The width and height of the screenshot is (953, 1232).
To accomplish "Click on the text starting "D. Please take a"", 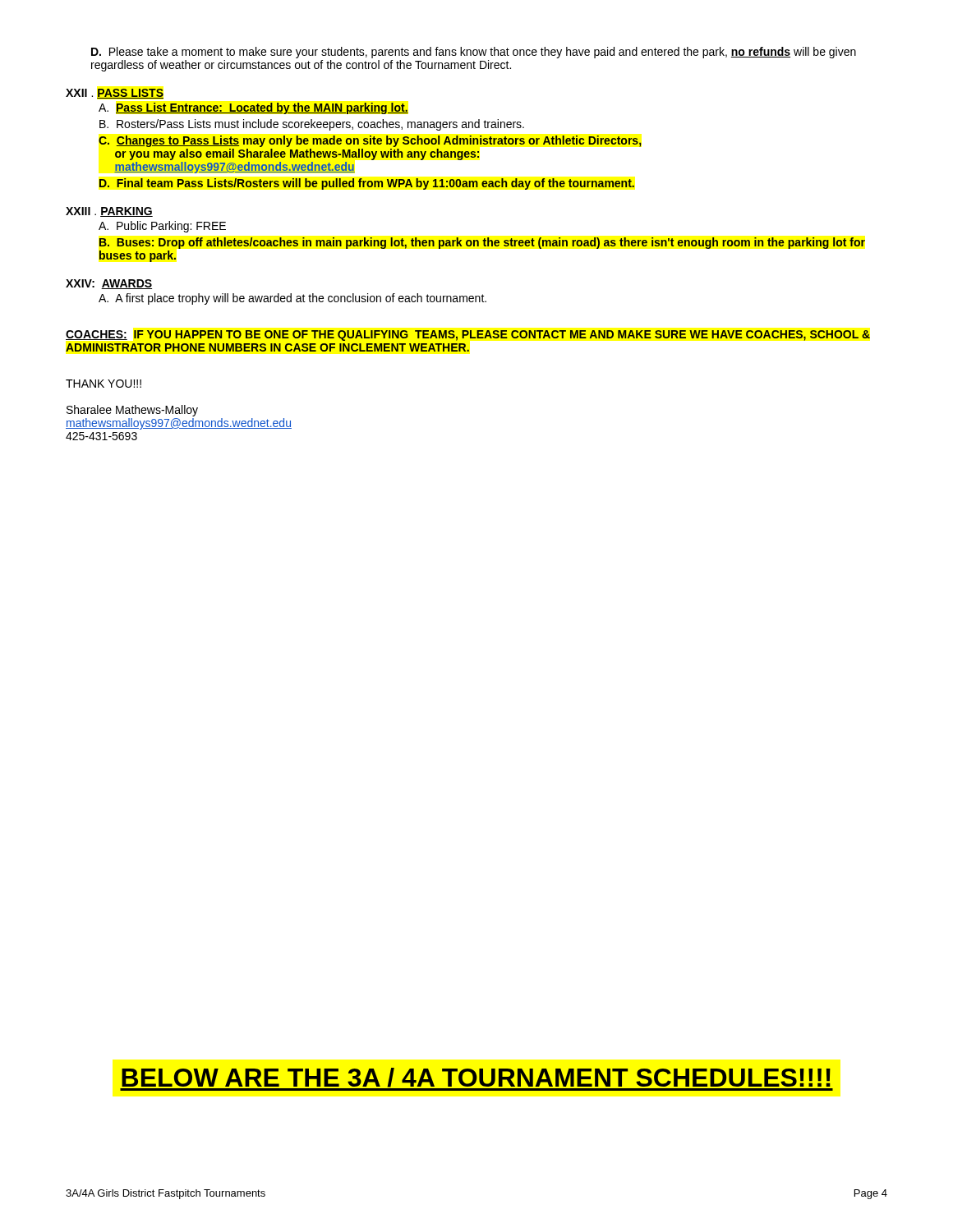I will tap(473, 58).
